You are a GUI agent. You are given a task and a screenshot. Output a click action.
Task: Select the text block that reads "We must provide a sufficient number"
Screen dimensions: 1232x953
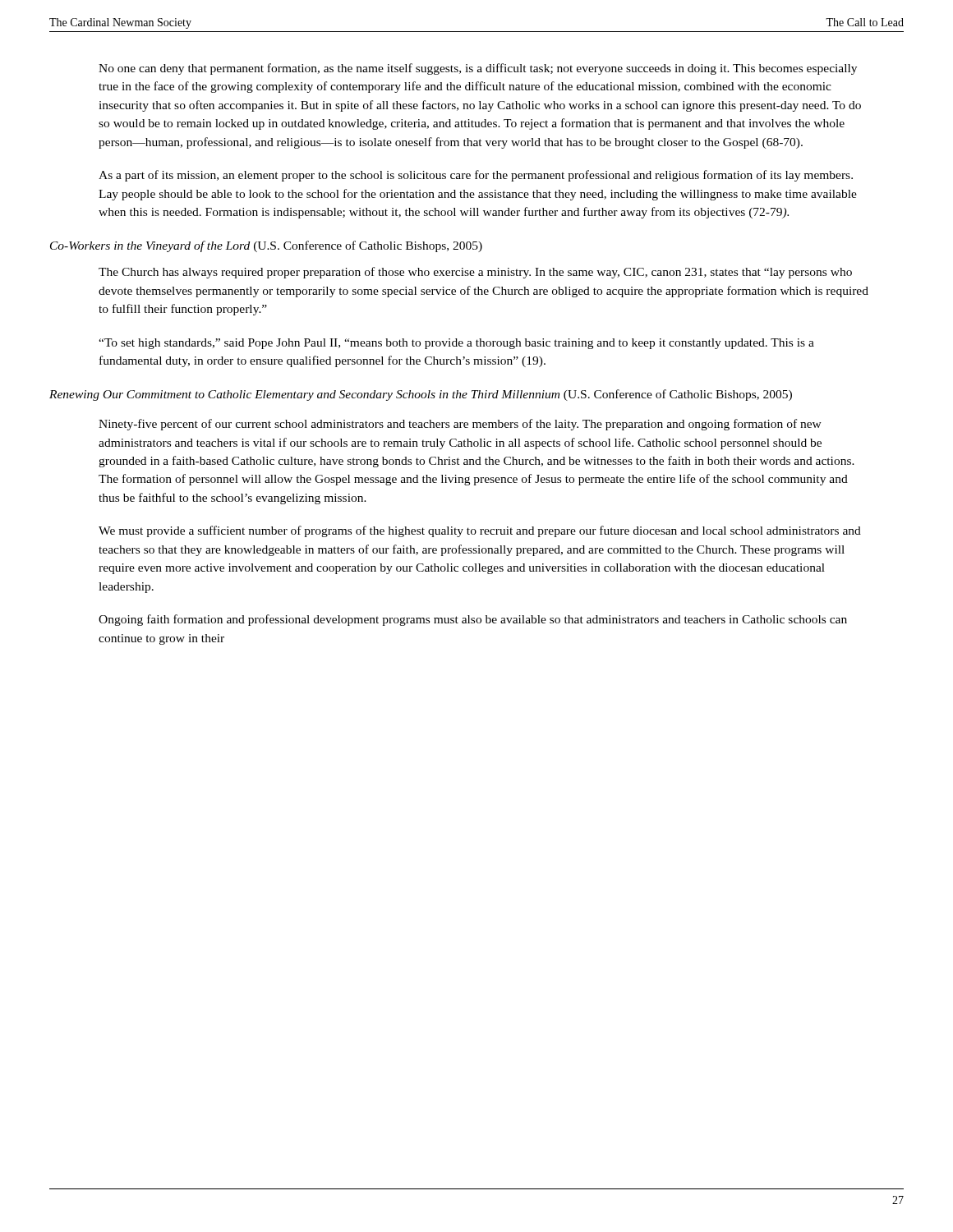pyautogui.click(x=485, y=559)
